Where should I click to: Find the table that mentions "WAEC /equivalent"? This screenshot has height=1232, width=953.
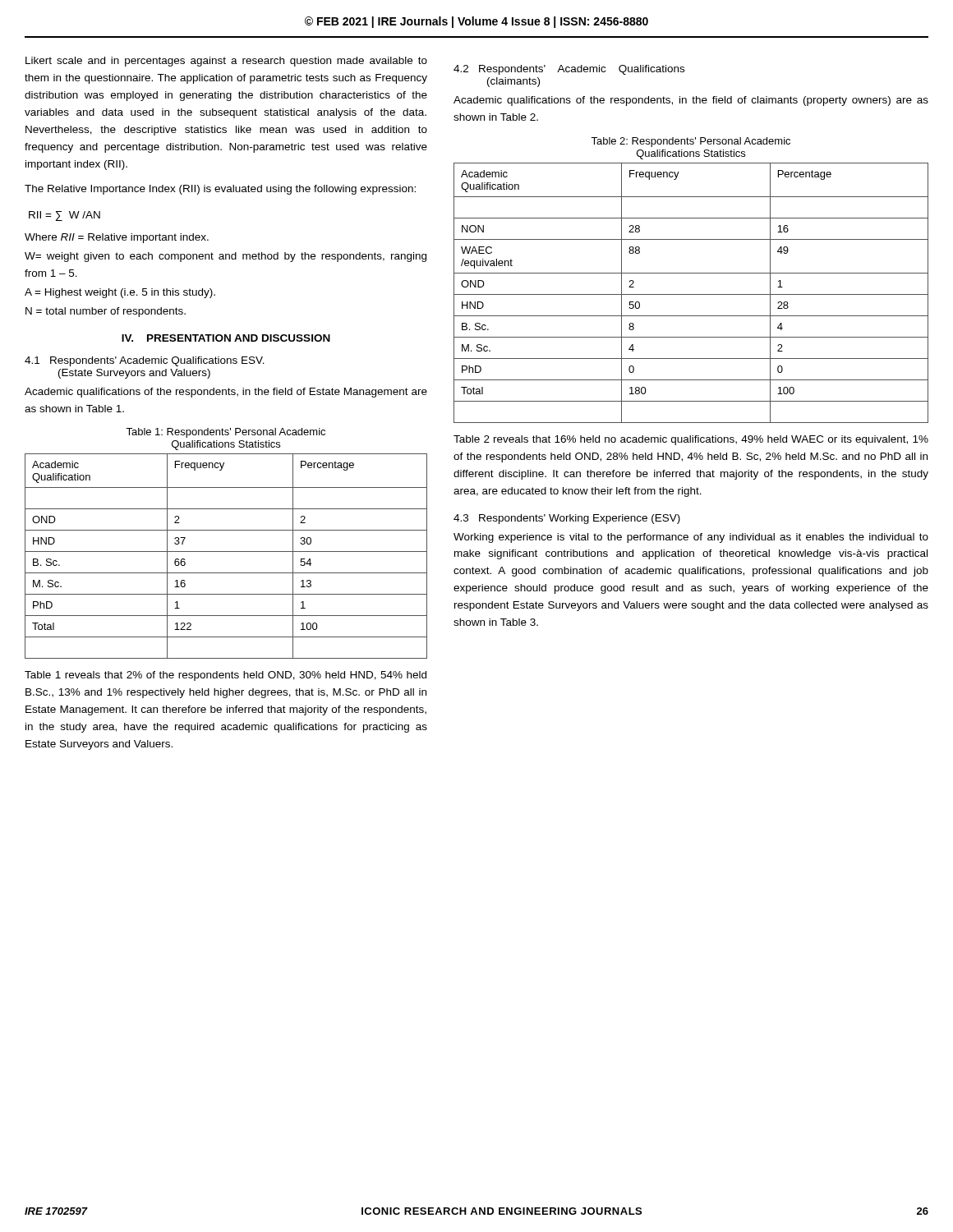pos(691,293)
